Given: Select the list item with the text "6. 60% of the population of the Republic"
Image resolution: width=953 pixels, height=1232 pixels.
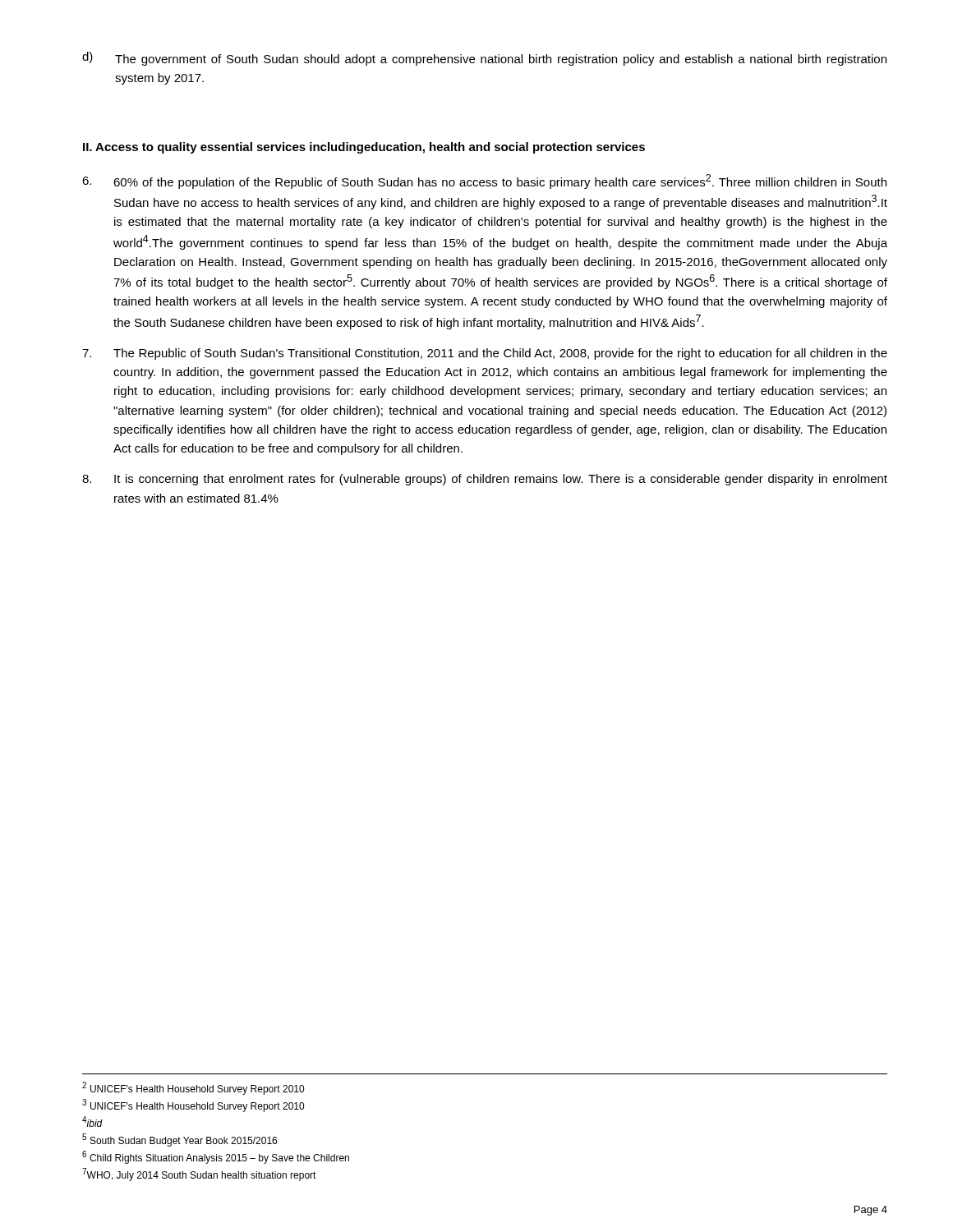Looking at the screenshot, I should pyautogui.click(x=485, y=251).
